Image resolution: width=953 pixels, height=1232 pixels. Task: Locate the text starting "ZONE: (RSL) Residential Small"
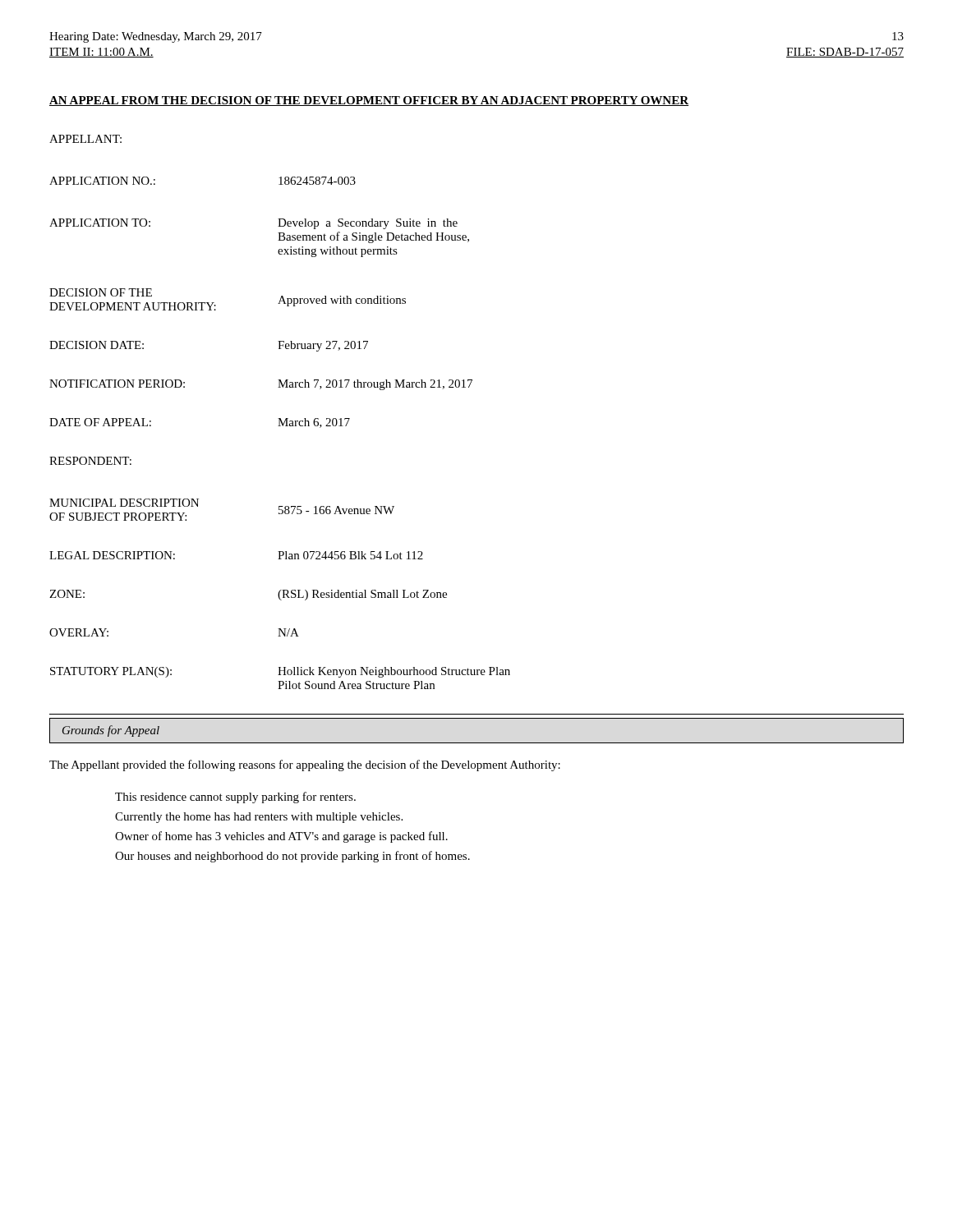pos(70,594)
